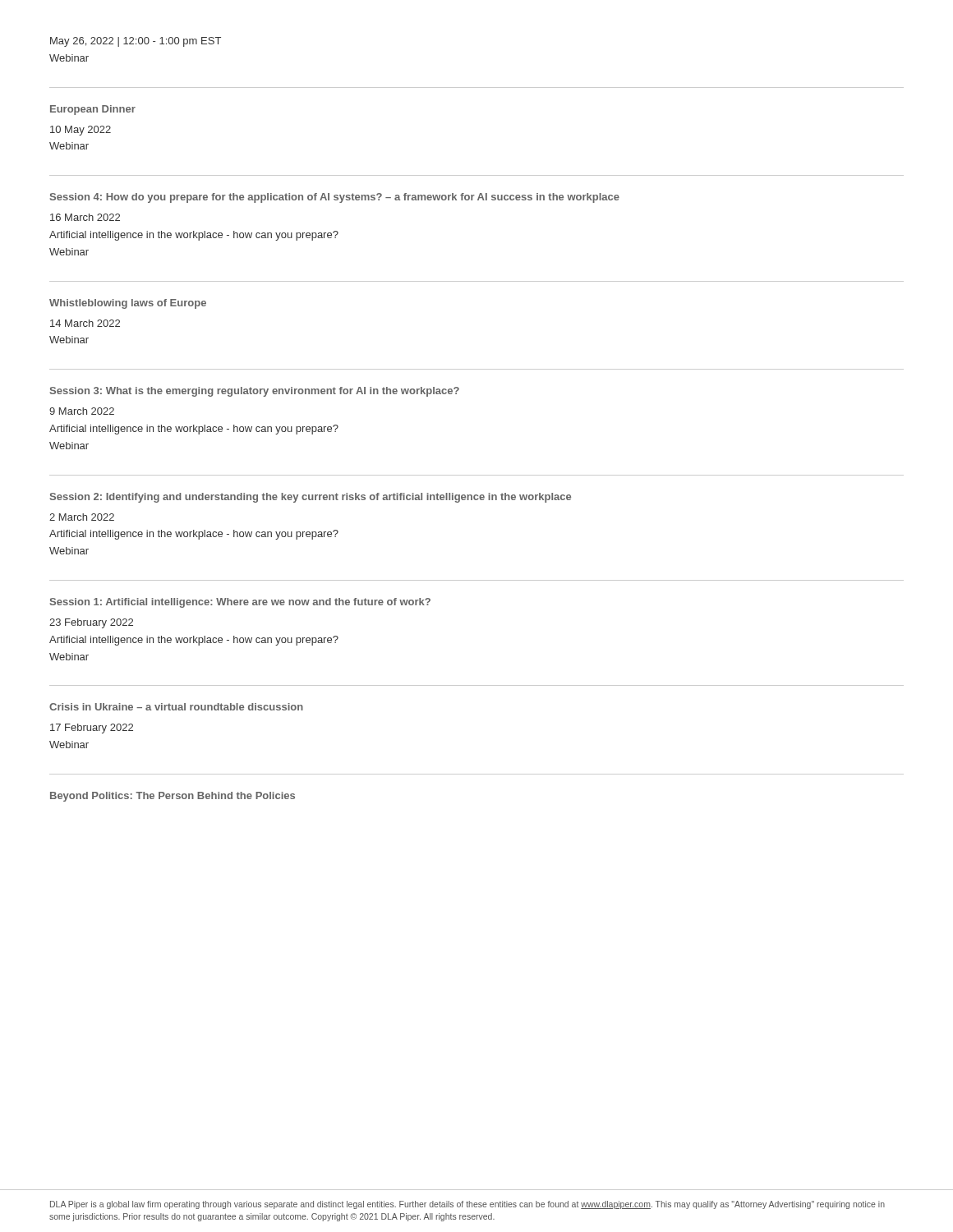Image resolution: width=953 pixels, height=1232 pixels.
Task: Find the block on this page that starts "23 February 2022 Artificial"
Action: [x=194, y=639]
